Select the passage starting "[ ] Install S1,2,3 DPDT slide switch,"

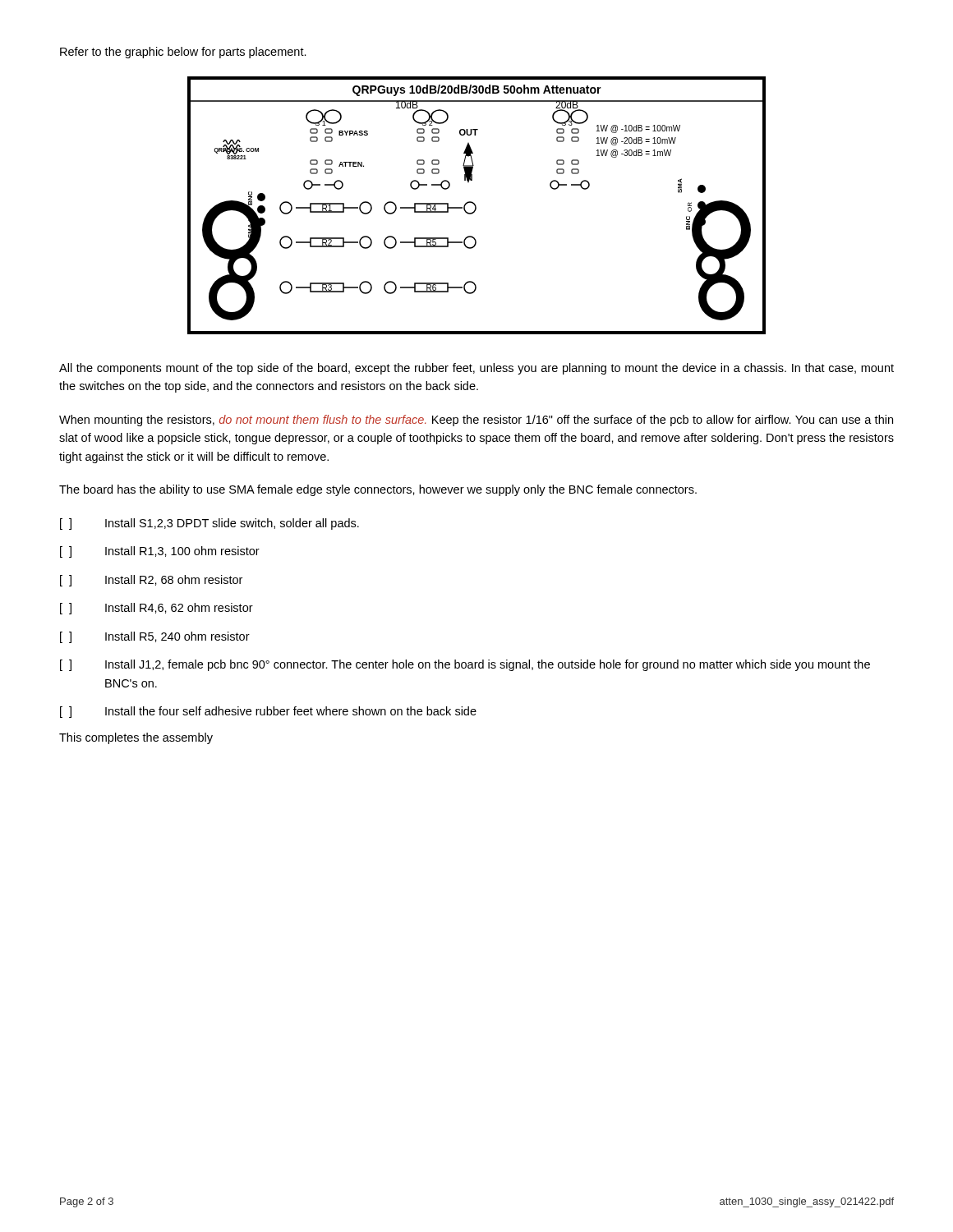coord(209,524)
